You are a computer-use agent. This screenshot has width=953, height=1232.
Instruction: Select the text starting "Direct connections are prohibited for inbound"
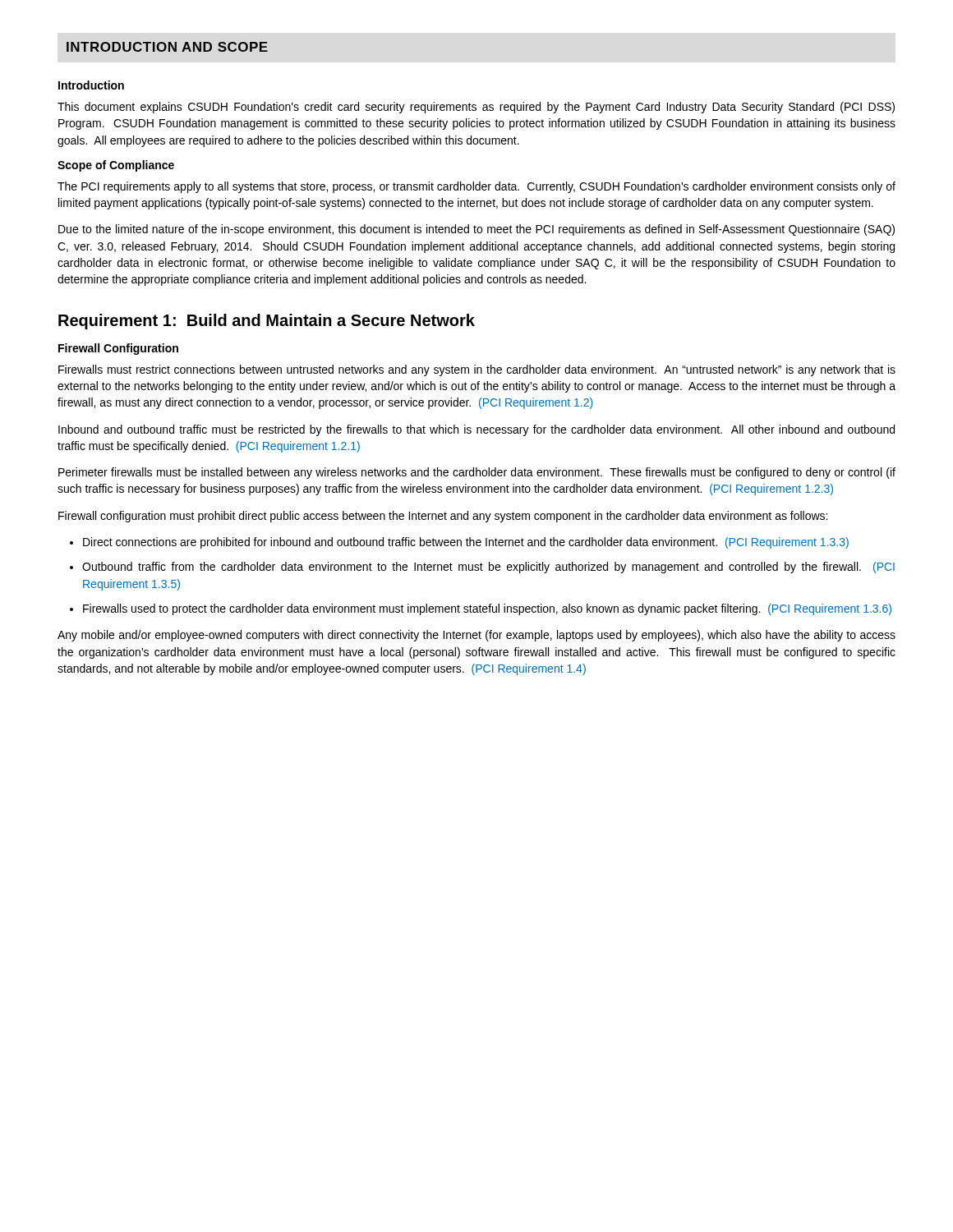pos(489,542)
